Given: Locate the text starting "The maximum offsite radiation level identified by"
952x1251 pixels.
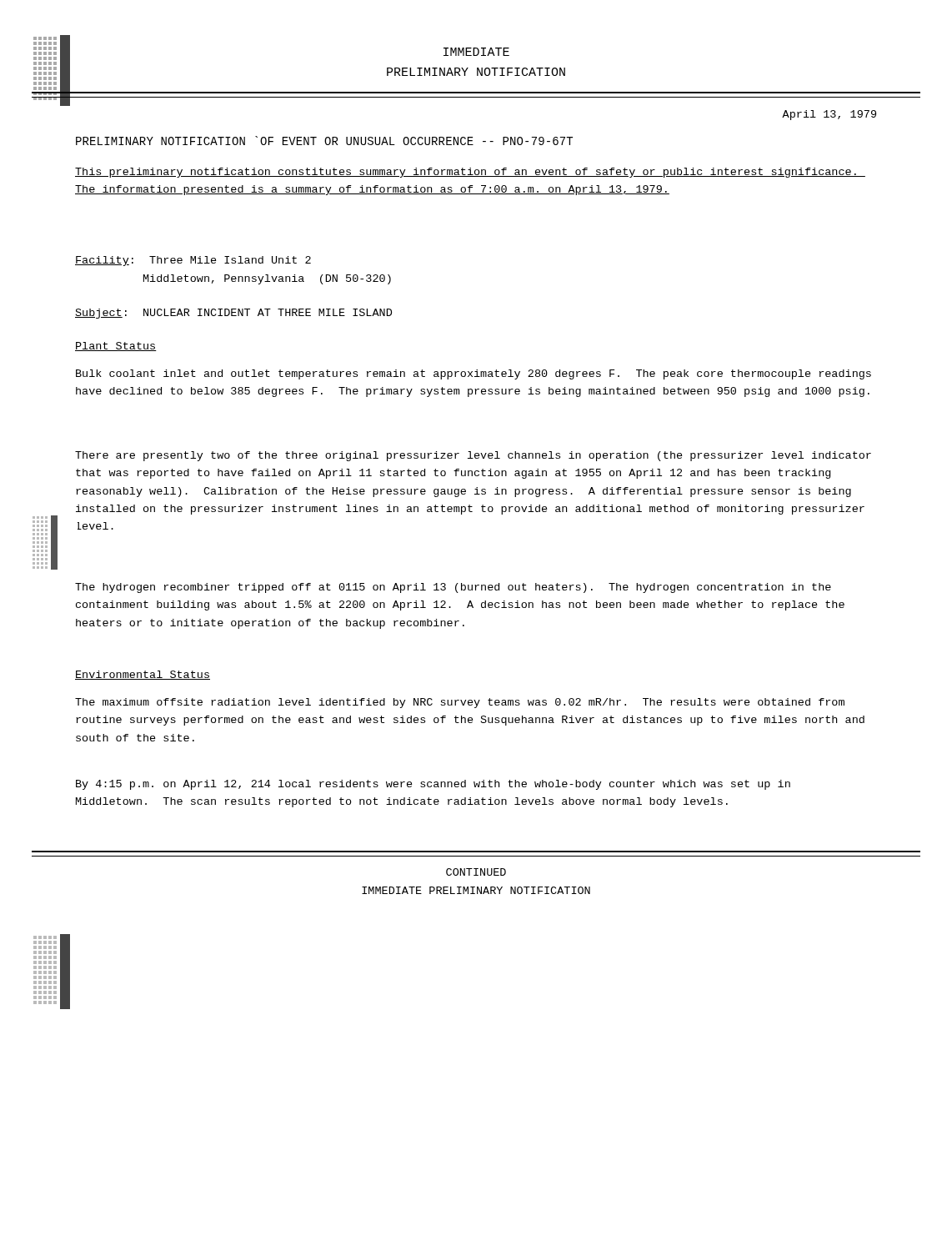Looking at the screenshot, I should coord(470,720).
